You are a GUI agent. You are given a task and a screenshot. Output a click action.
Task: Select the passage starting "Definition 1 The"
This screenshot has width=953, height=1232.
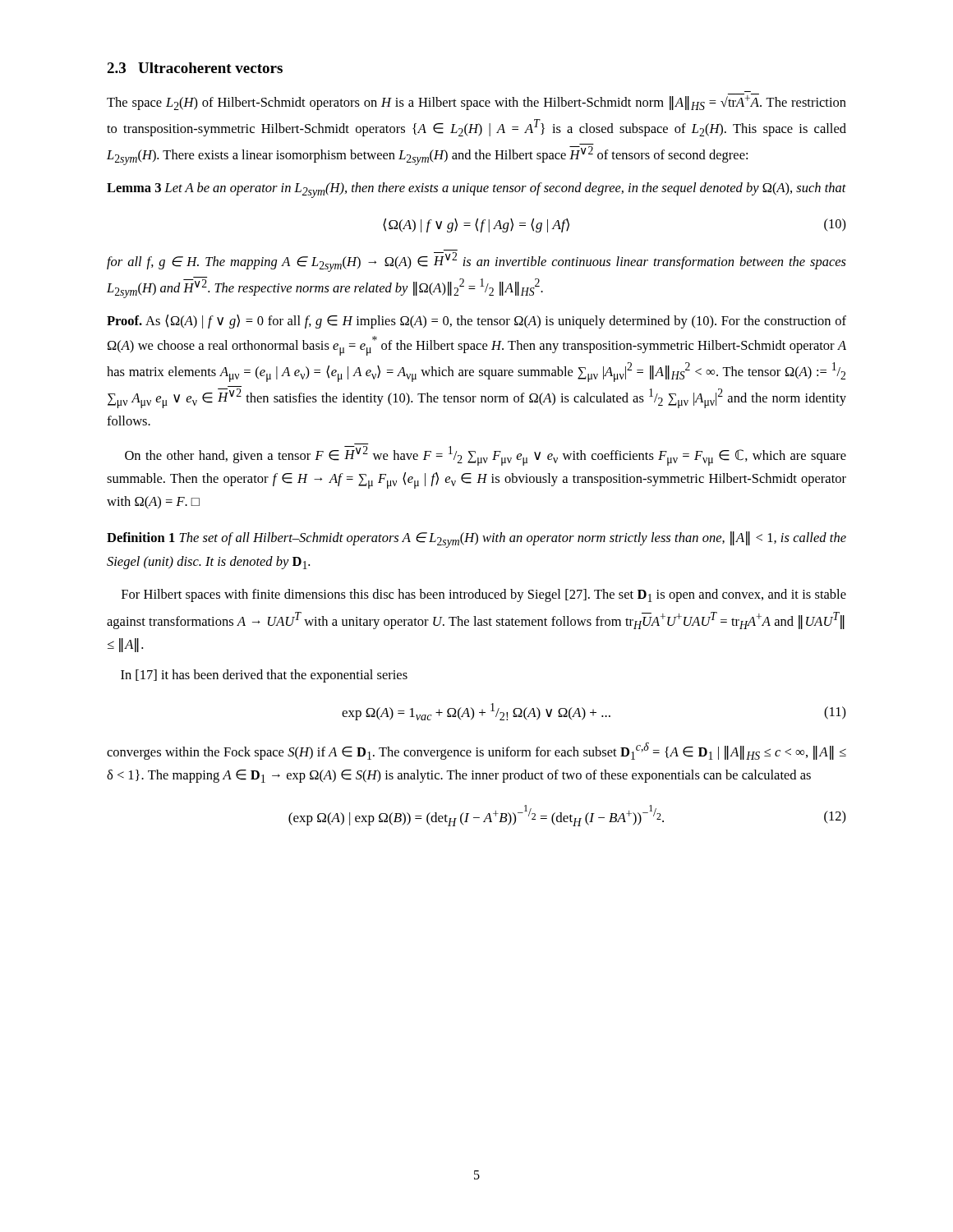[x=476, y=551]
